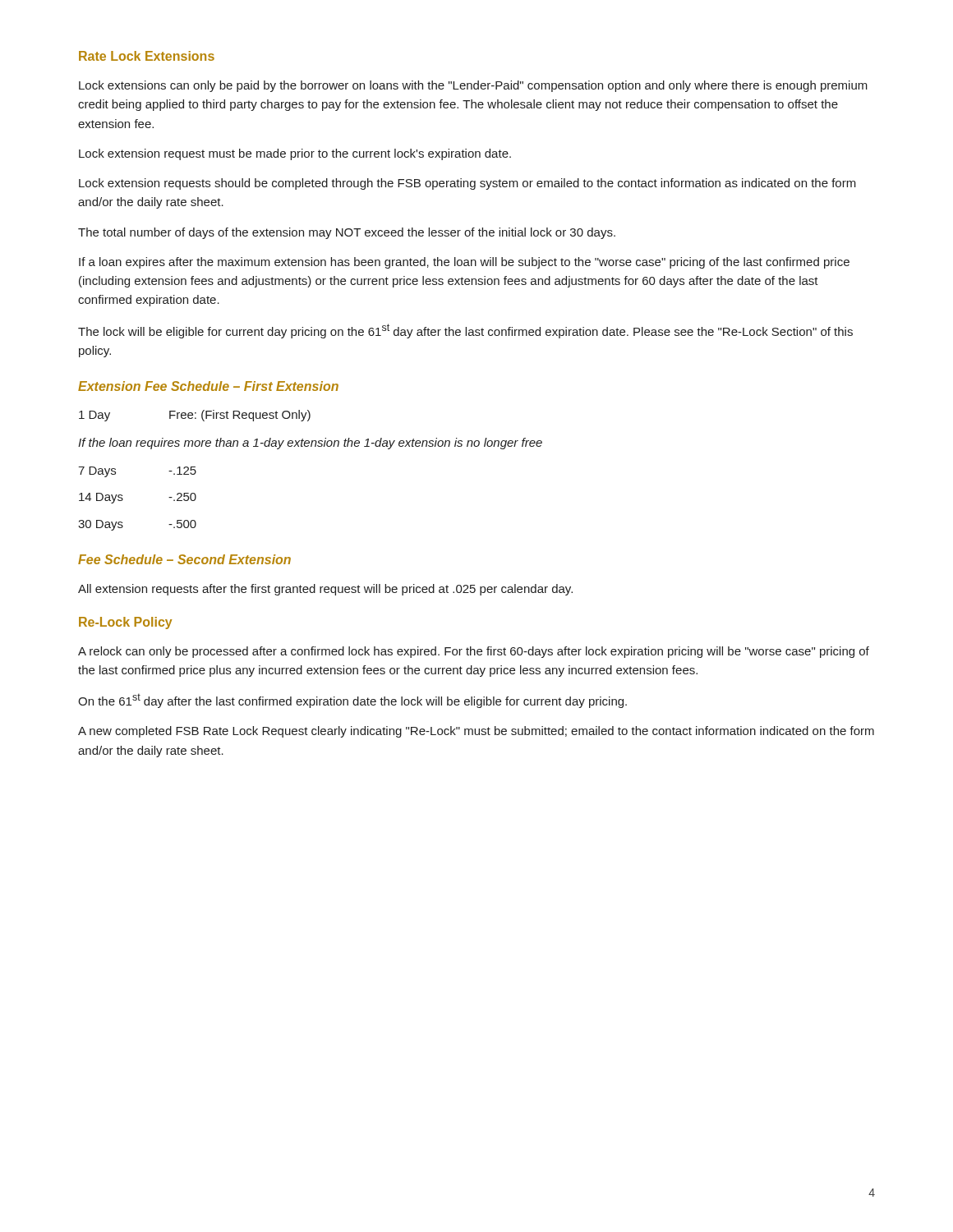
Task: Click on the element starting "On the 61st day after the last confirmed"
Action: click(x=353, y=700)
